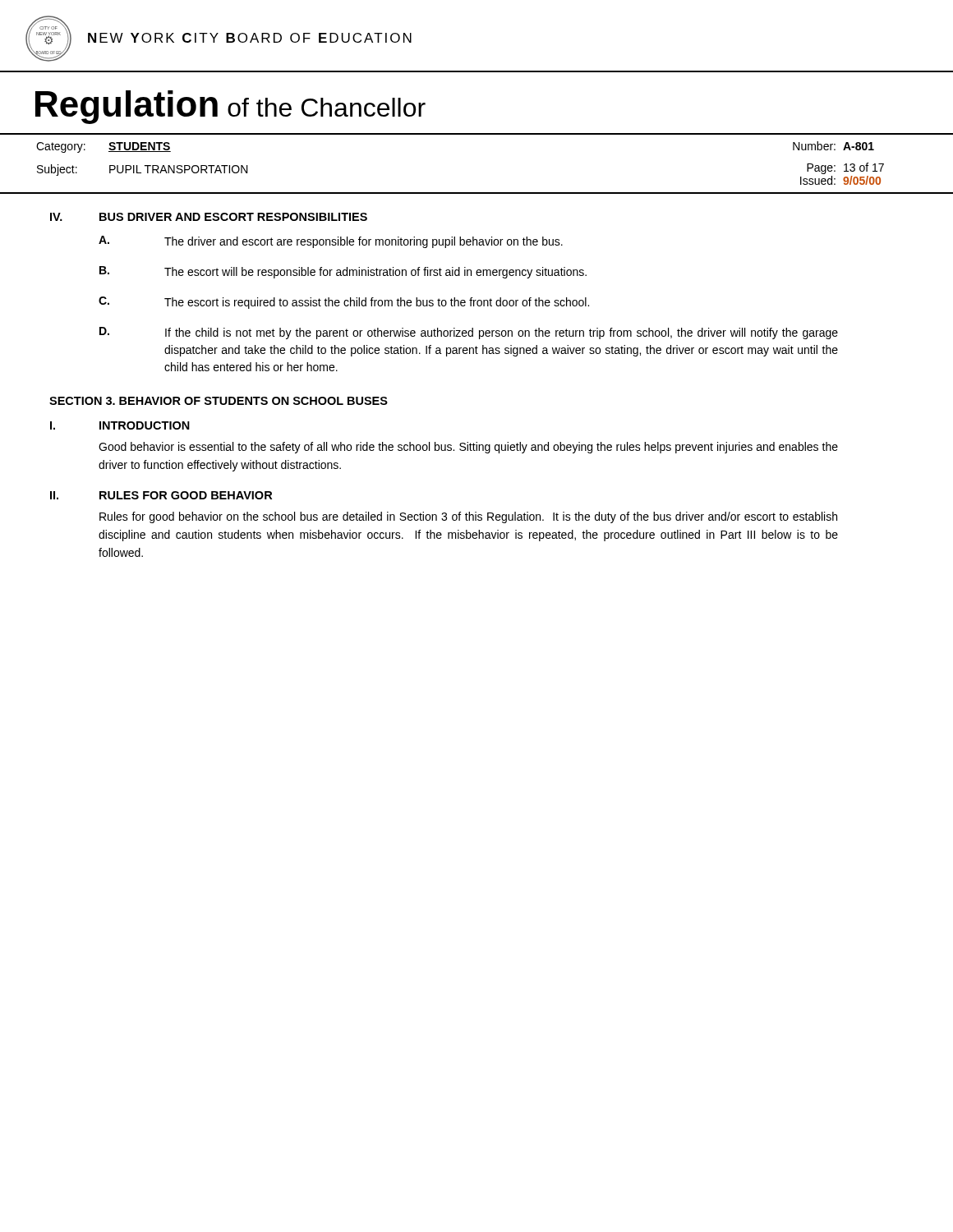
Task: Find the text block that reads "Good behavior is essential to the safety"
Action: (468, 456)
